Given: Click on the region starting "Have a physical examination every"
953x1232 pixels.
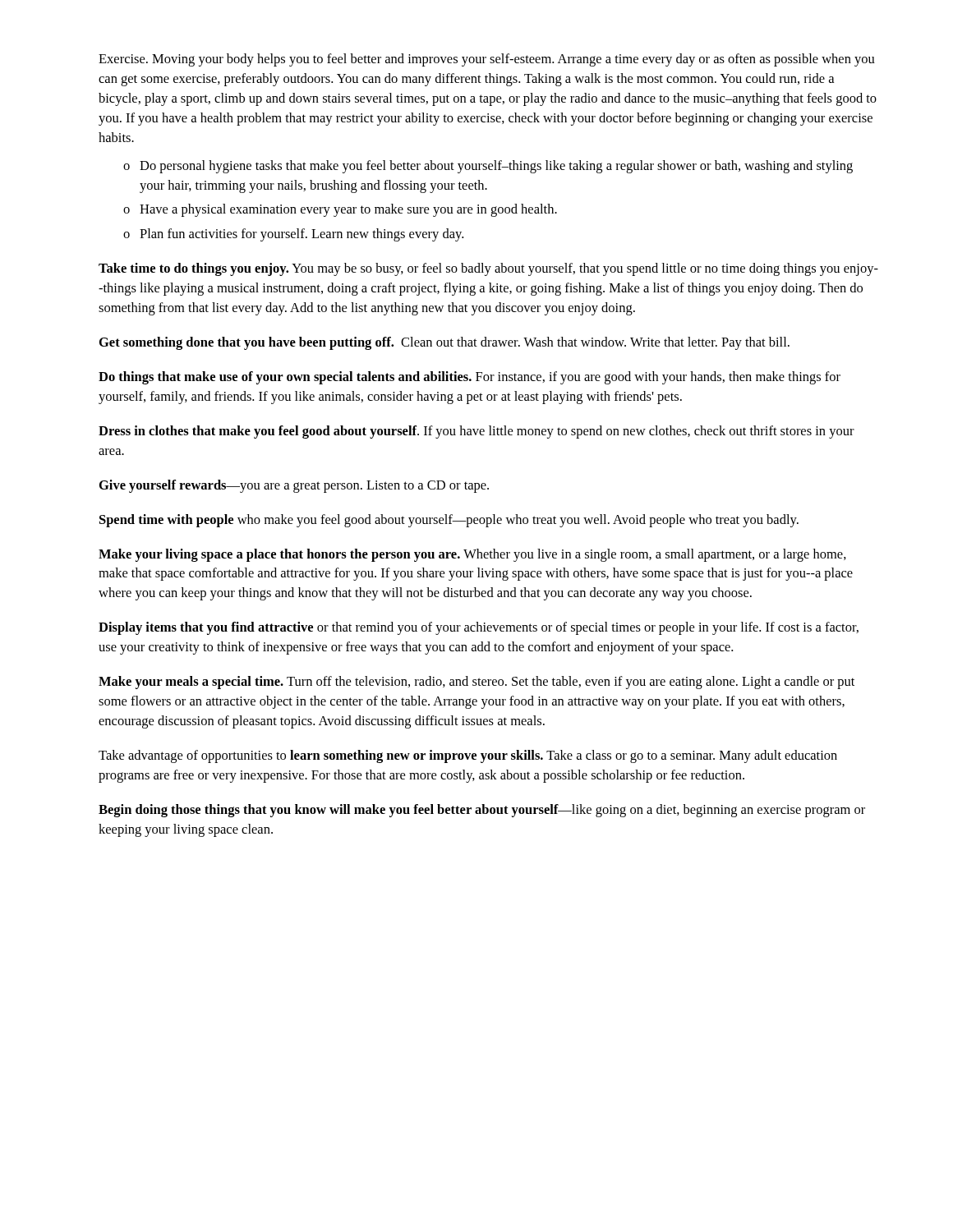Looking at the screenshot, I should pos(349,209).
